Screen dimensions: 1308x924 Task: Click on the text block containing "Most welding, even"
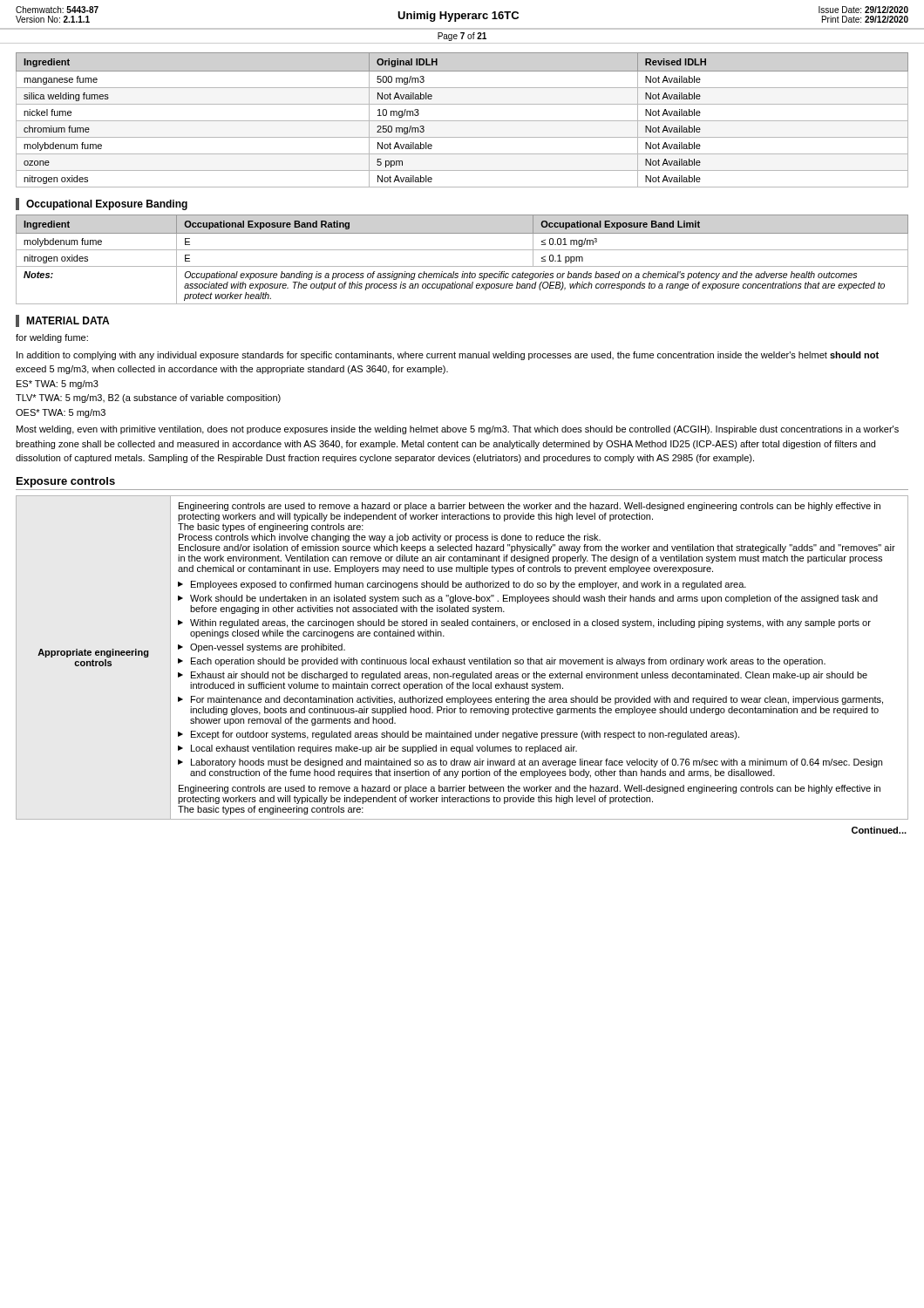457,443
